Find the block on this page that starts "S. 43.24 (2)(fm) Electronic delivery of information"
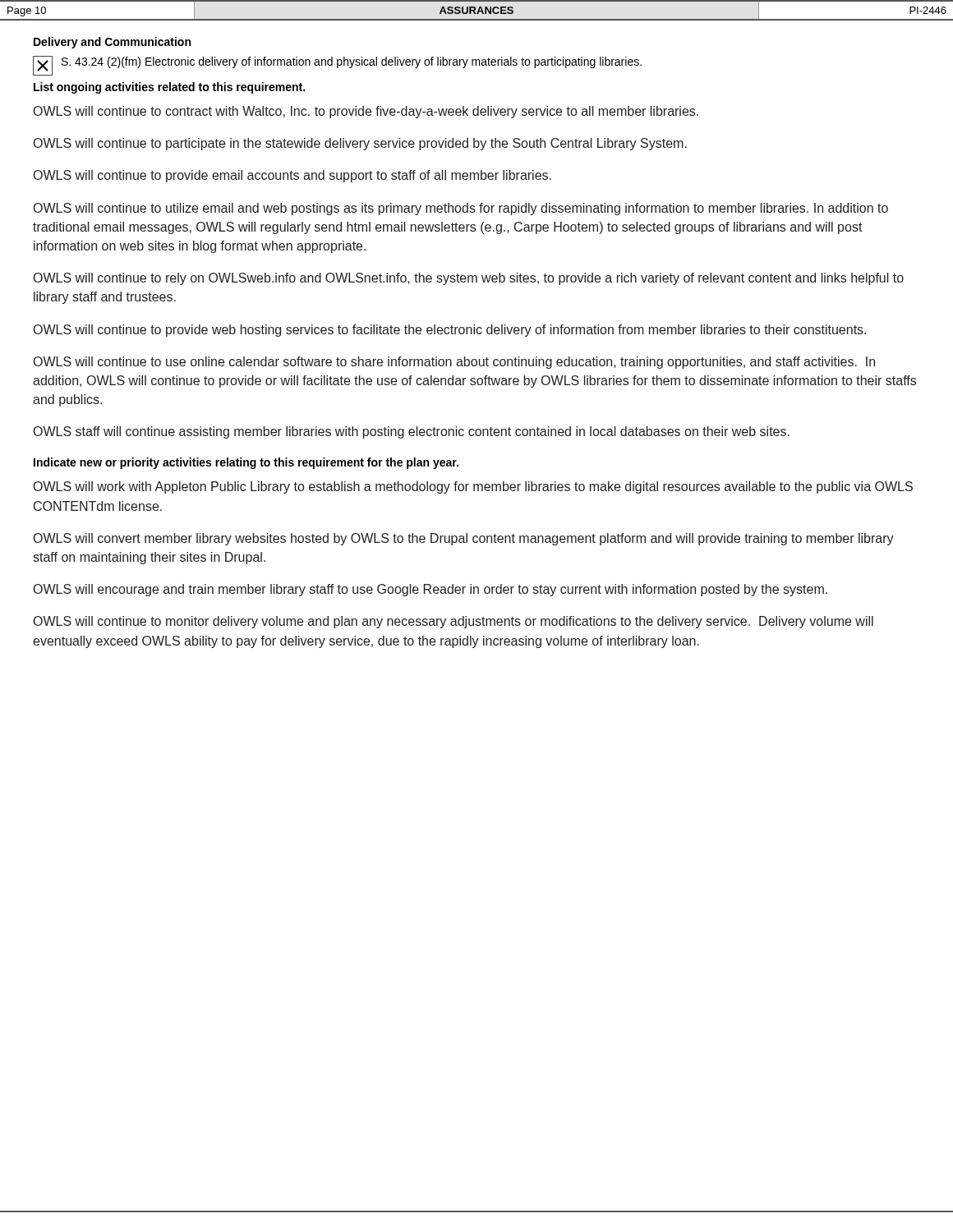The height and width of the screenshot is (1232, 953). (x=338, y=65)
